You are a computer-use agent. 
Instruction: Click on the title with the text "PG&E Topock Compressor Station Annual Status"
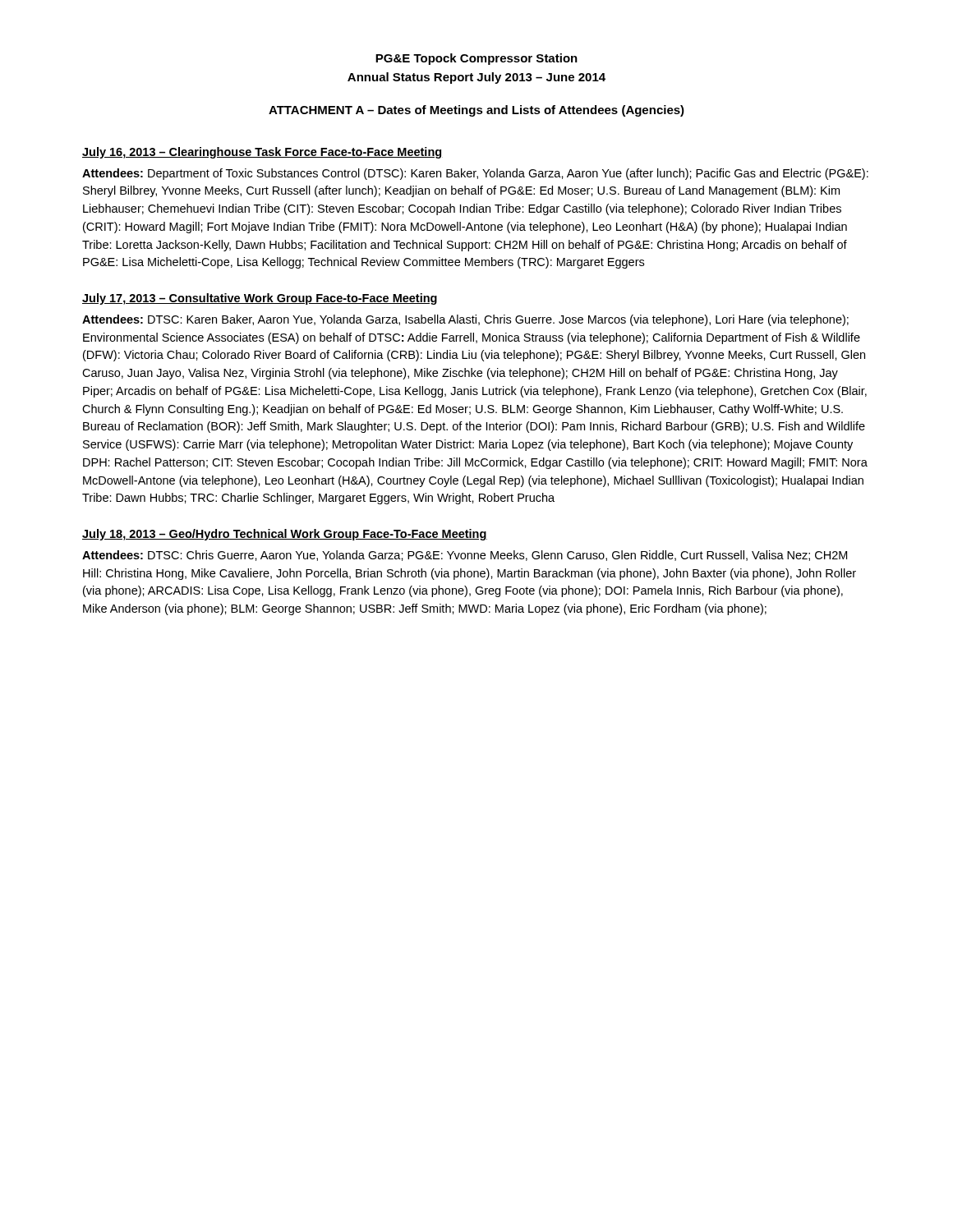pyautogui.click(x=476, y=67)
